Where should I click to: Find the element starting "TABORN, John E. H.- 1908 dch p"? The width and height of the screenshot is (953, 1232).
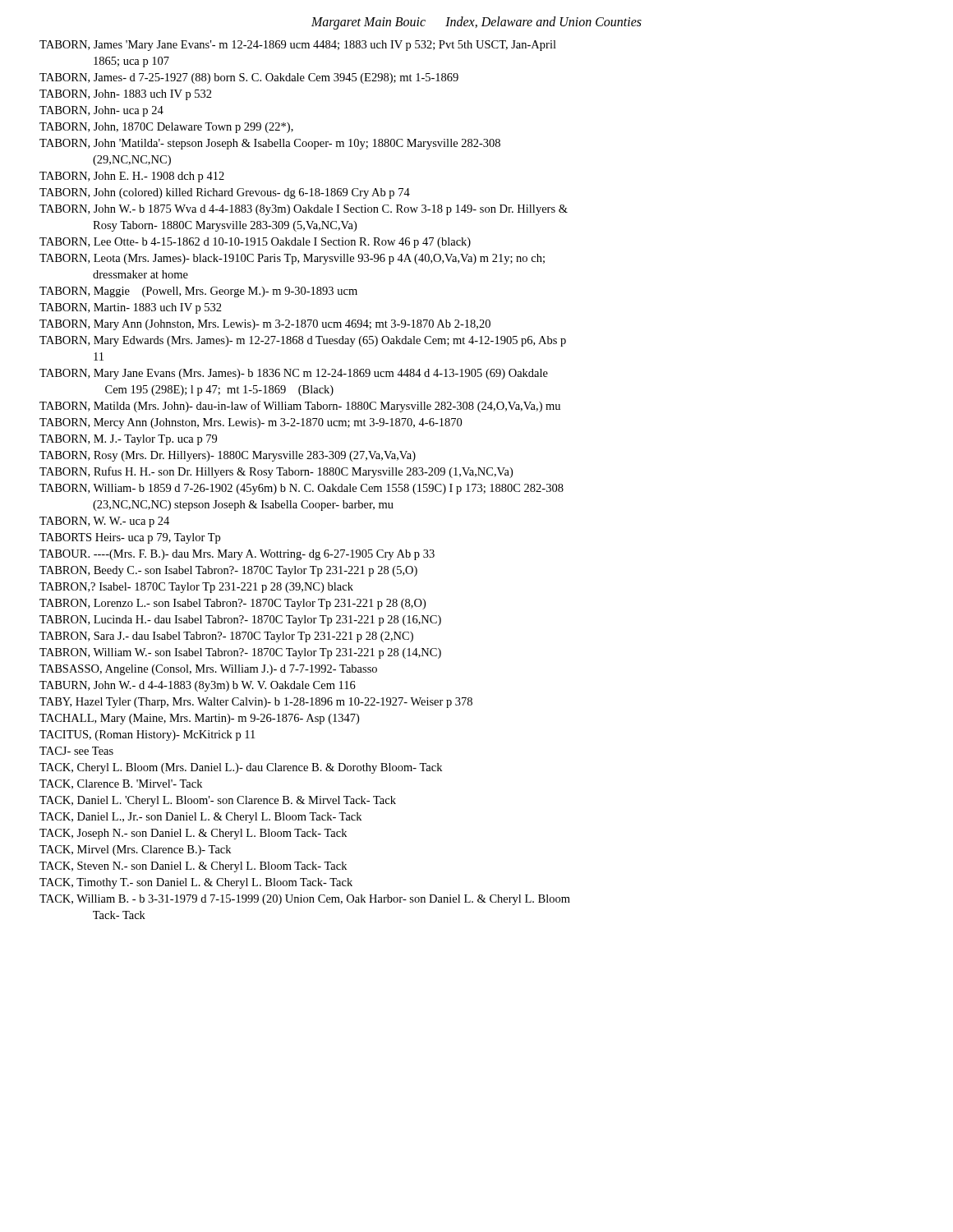click(132, 176)
